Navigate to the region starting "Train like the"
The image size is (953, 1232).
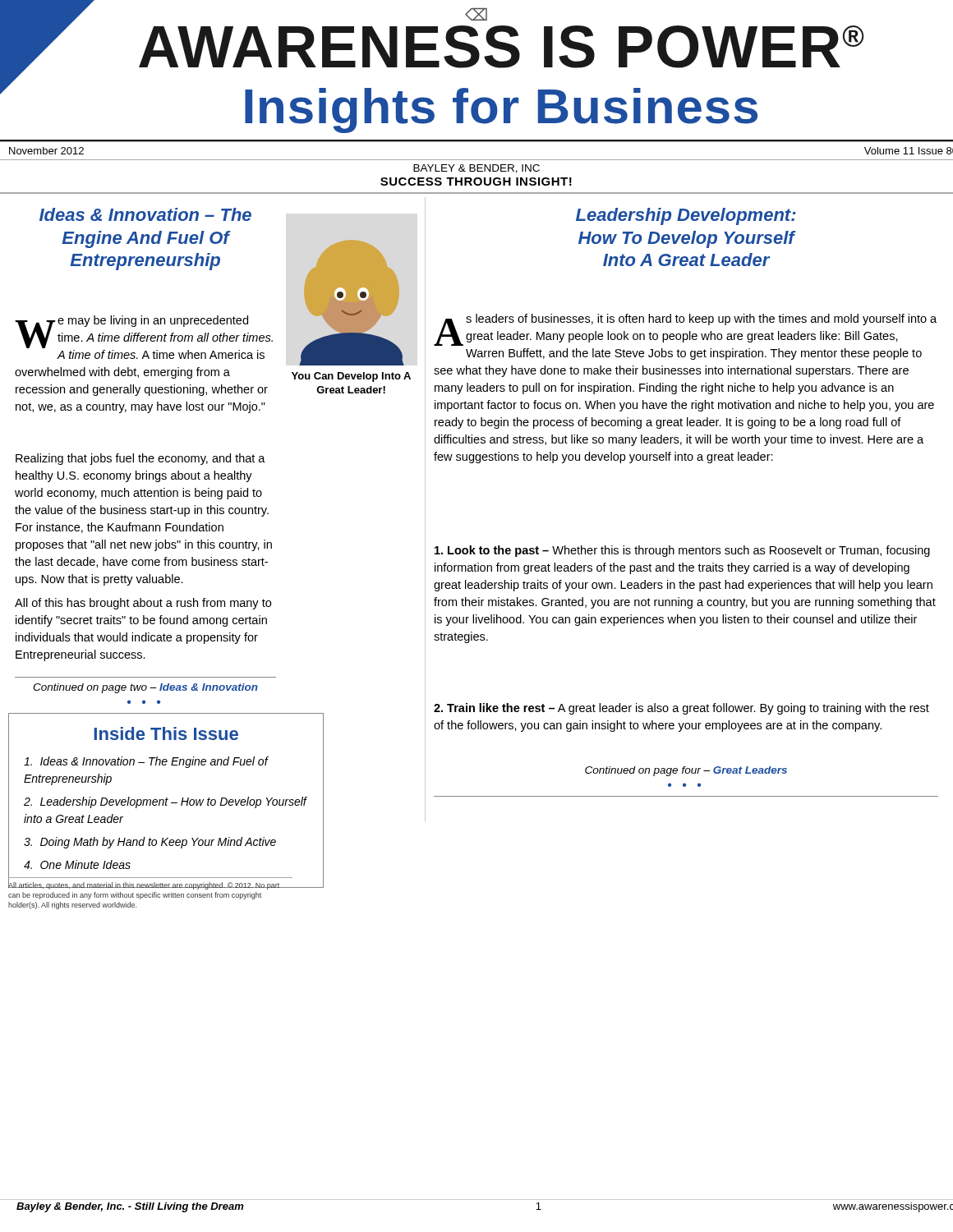pyautogui.click(x=681, y=717)
